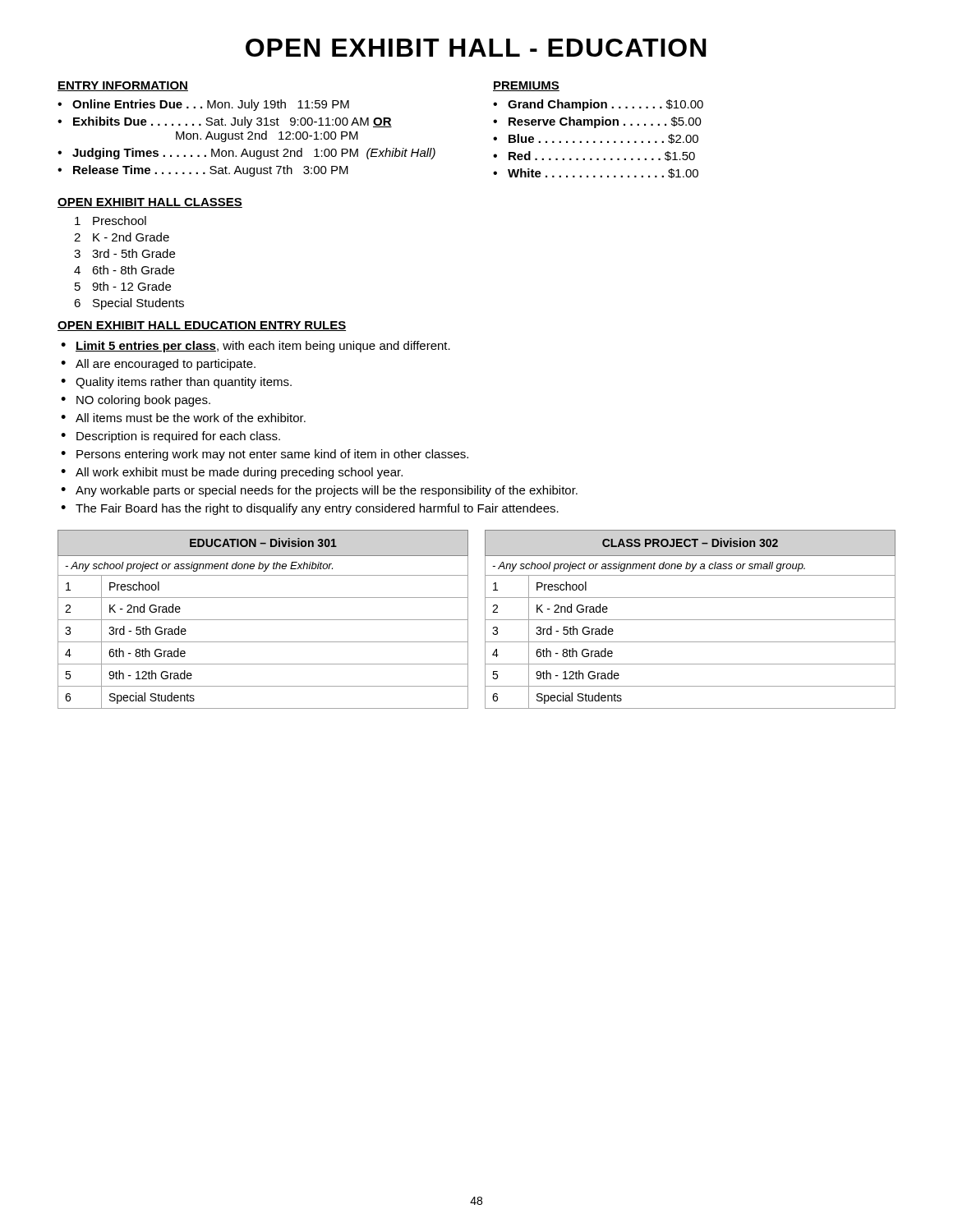953x1232 pixels.
Task: Point to the text block starting "ENTRY INFORMATION"
Action: (123, 85)
